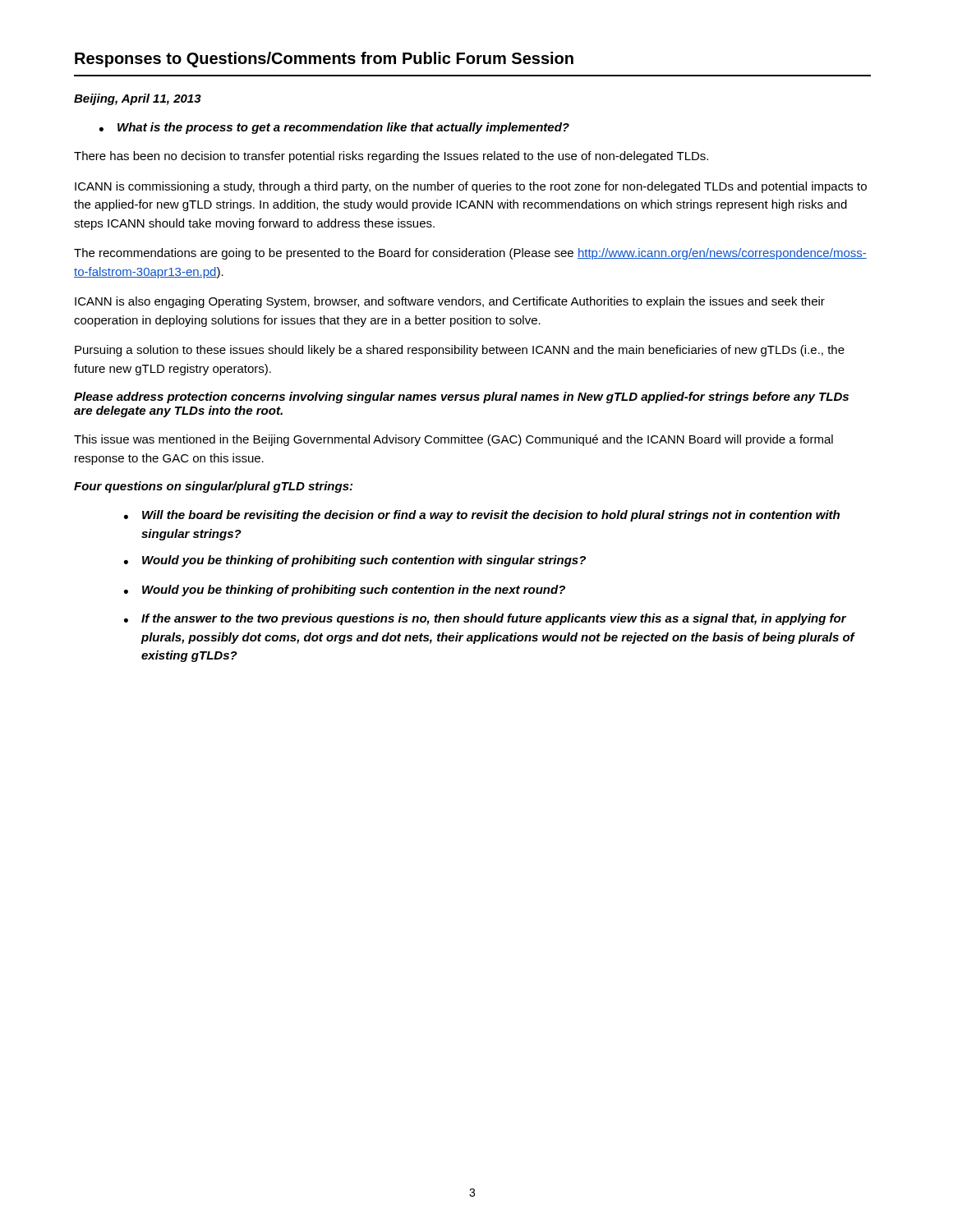
Task: Locate the list item that reads "• What is the process to get"
Action: [485, 129]
